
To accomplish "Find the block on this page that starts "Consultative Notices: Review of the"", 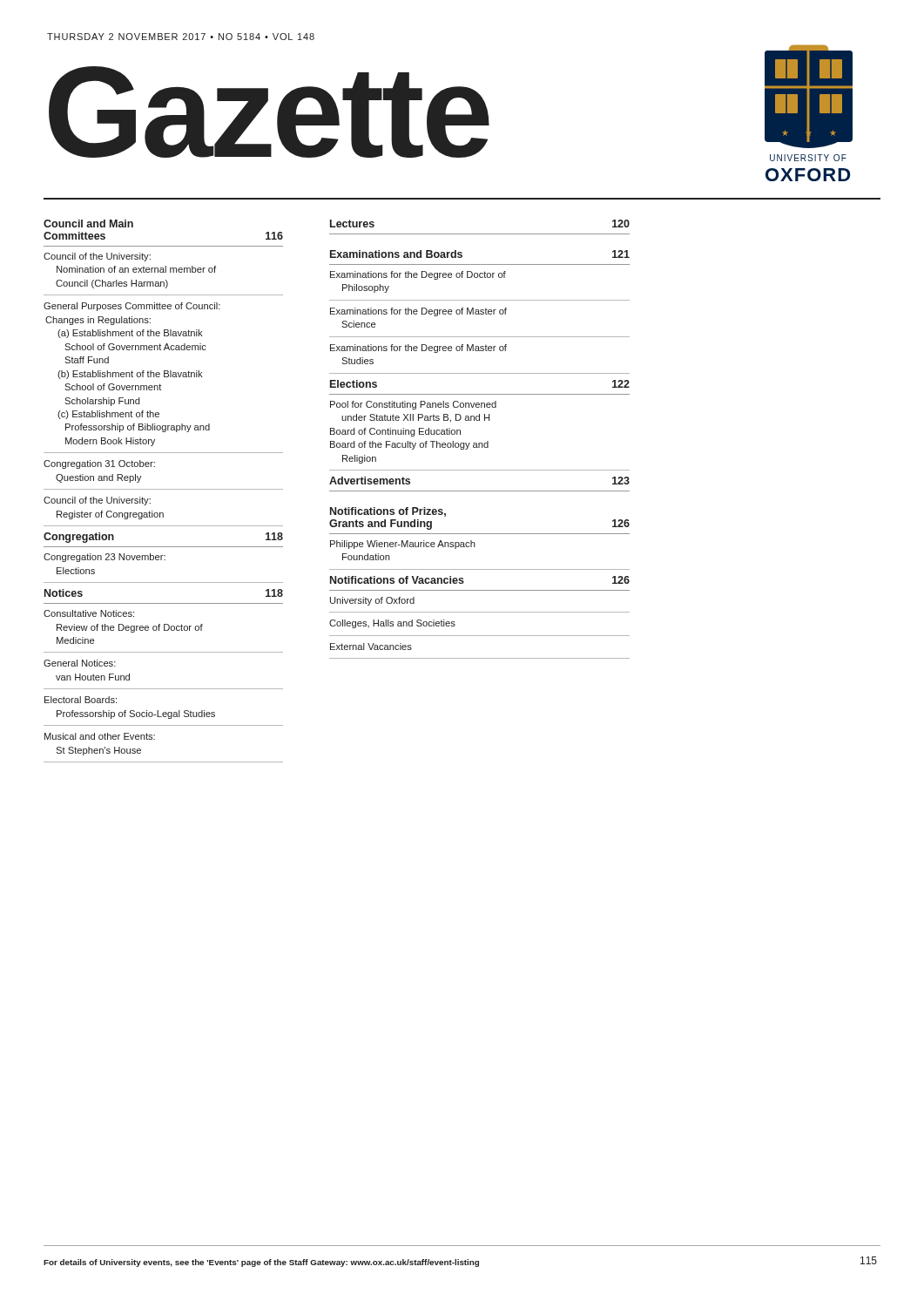I will point(163,628).
